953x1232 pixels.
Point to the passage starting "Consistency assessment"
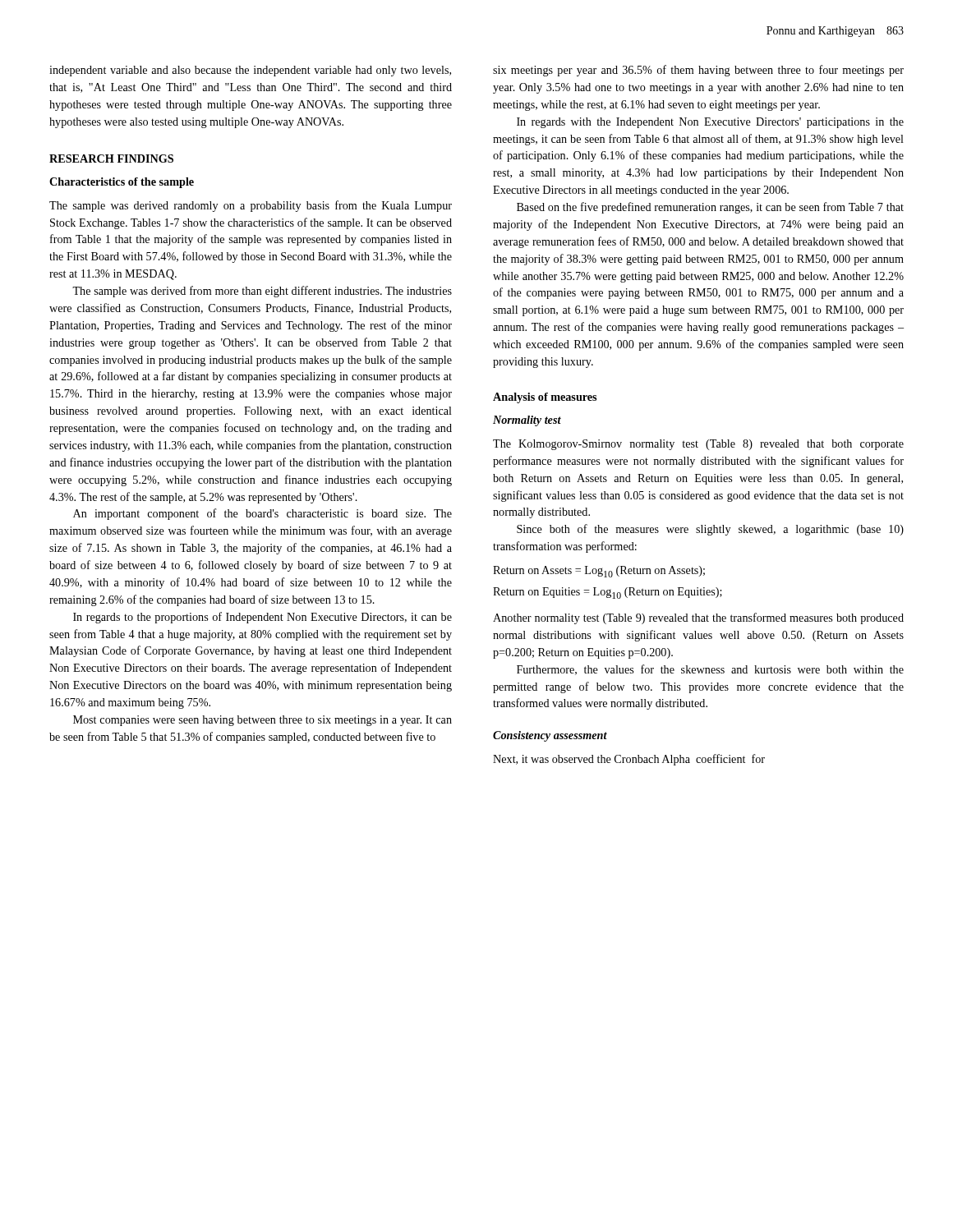point(550,735)
